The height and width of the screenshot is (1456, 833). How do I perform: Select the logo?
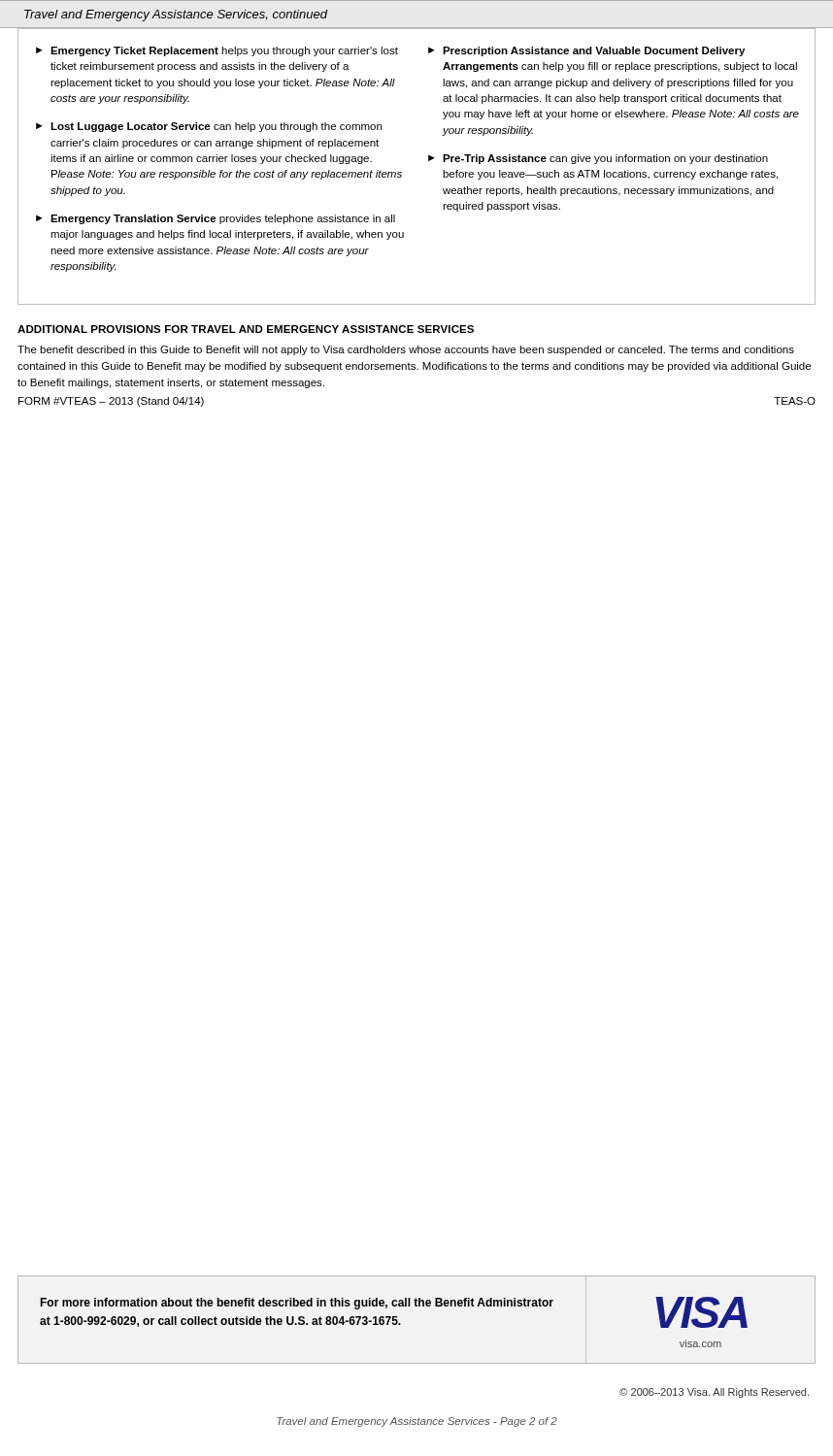[701, 1320]
